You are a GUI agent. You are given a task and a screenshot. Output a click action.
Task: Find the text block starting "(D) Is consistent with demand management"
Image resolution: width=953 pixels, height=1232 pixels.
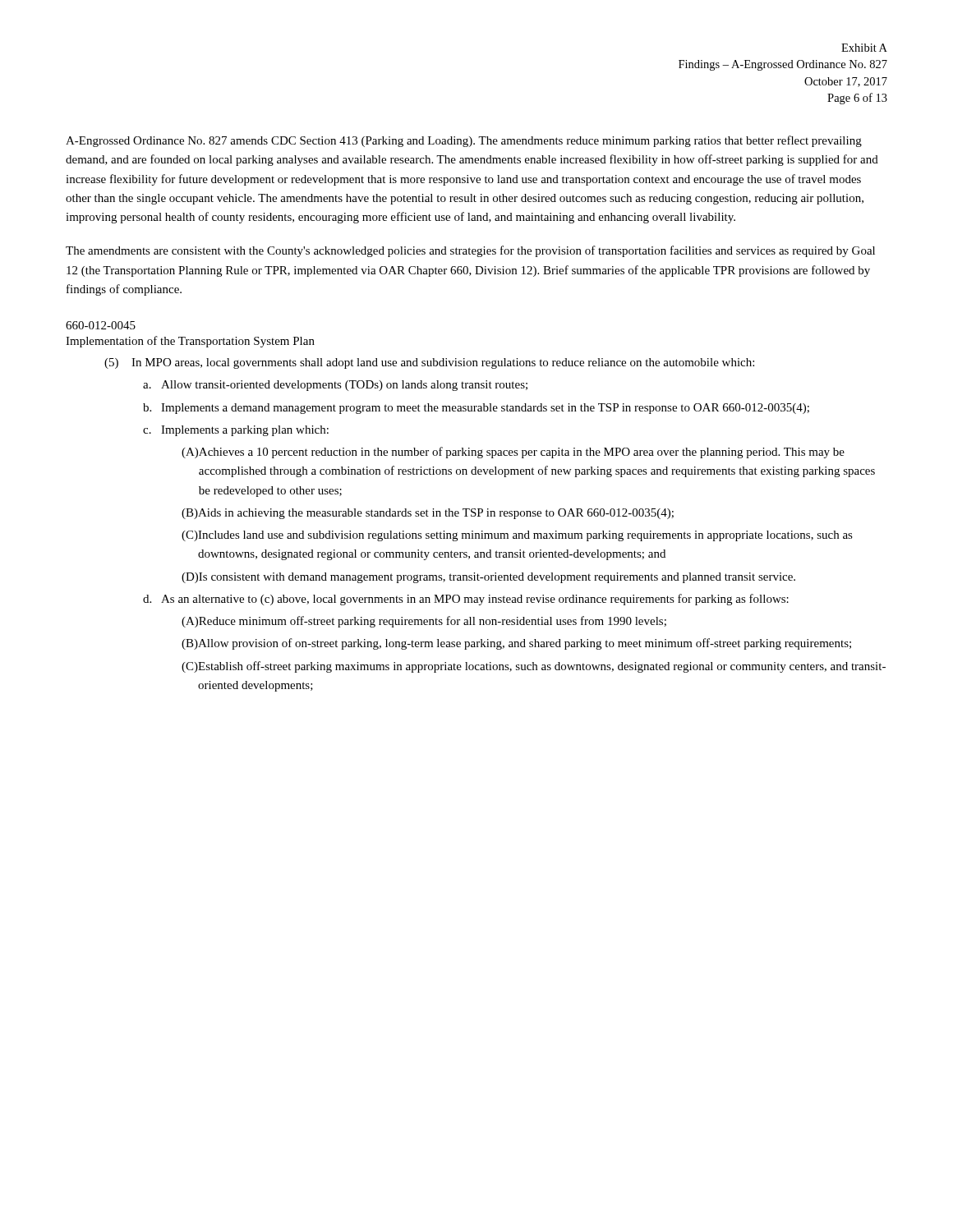(476, 577)
